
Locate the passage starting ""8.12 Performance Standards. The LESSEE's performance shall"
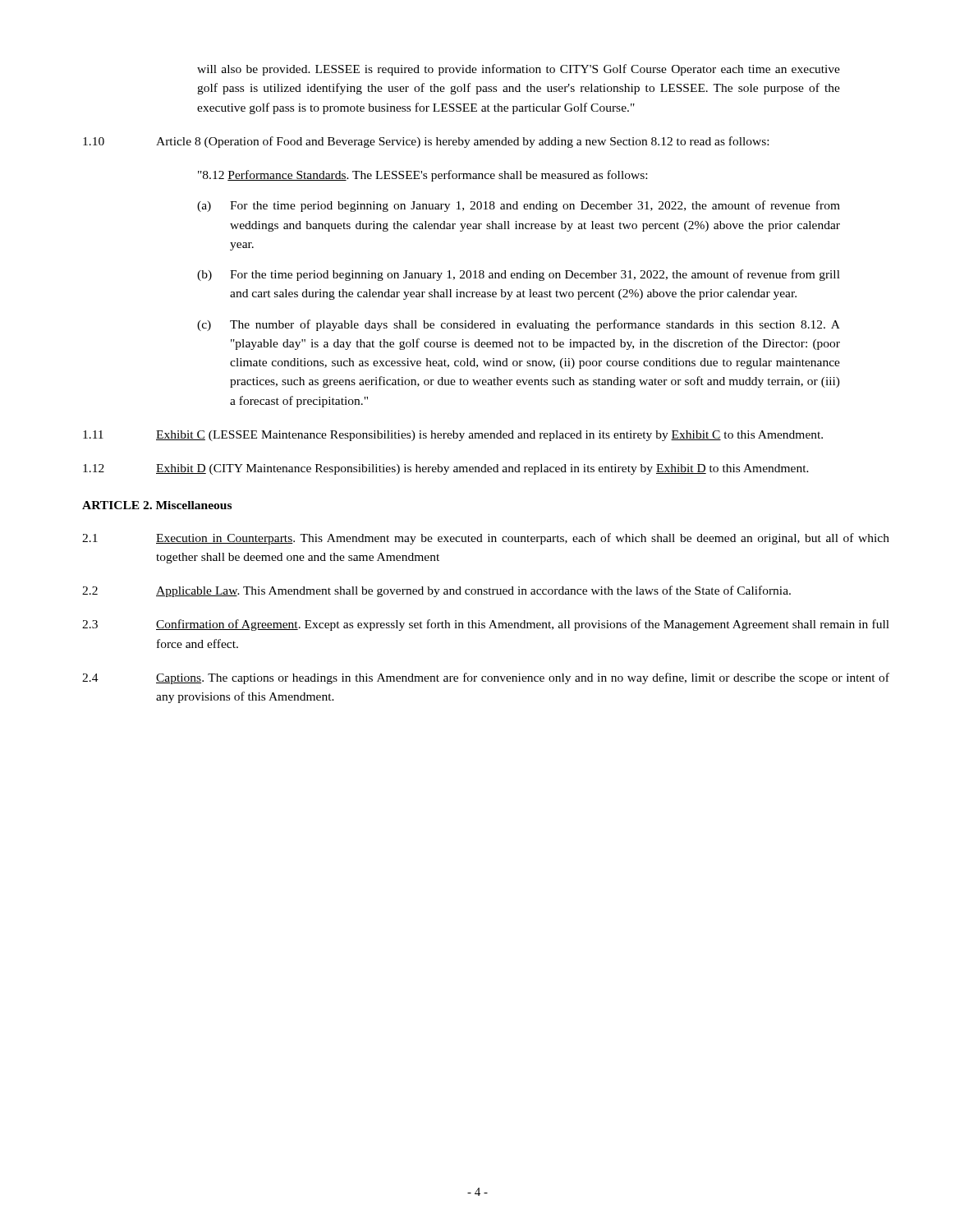pyautogui.click(x=423, y=175)
